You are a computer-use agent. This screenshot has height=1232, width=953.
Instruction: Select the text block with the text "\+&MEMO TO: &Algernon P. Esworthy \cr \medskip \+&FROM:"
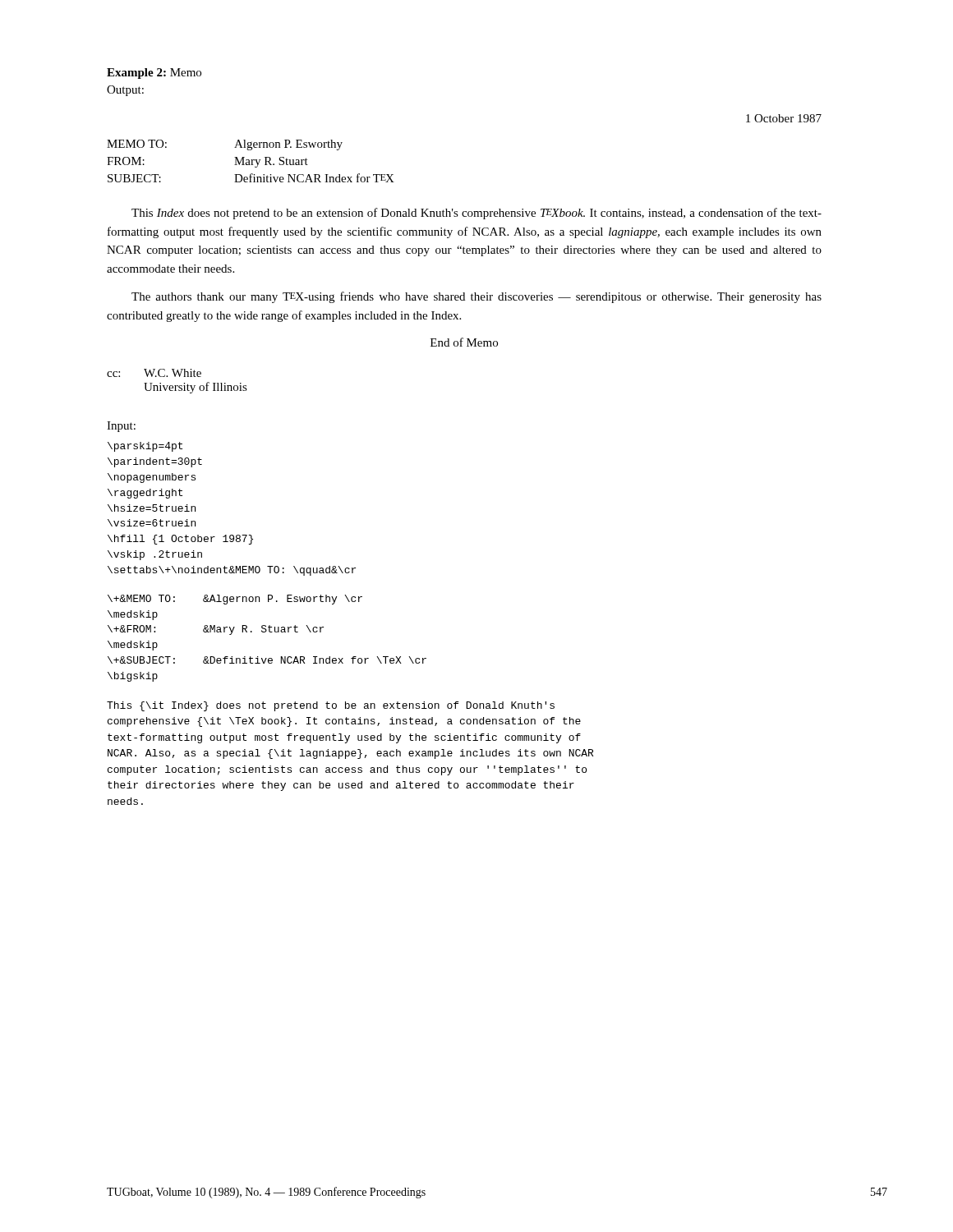point(267,638)
